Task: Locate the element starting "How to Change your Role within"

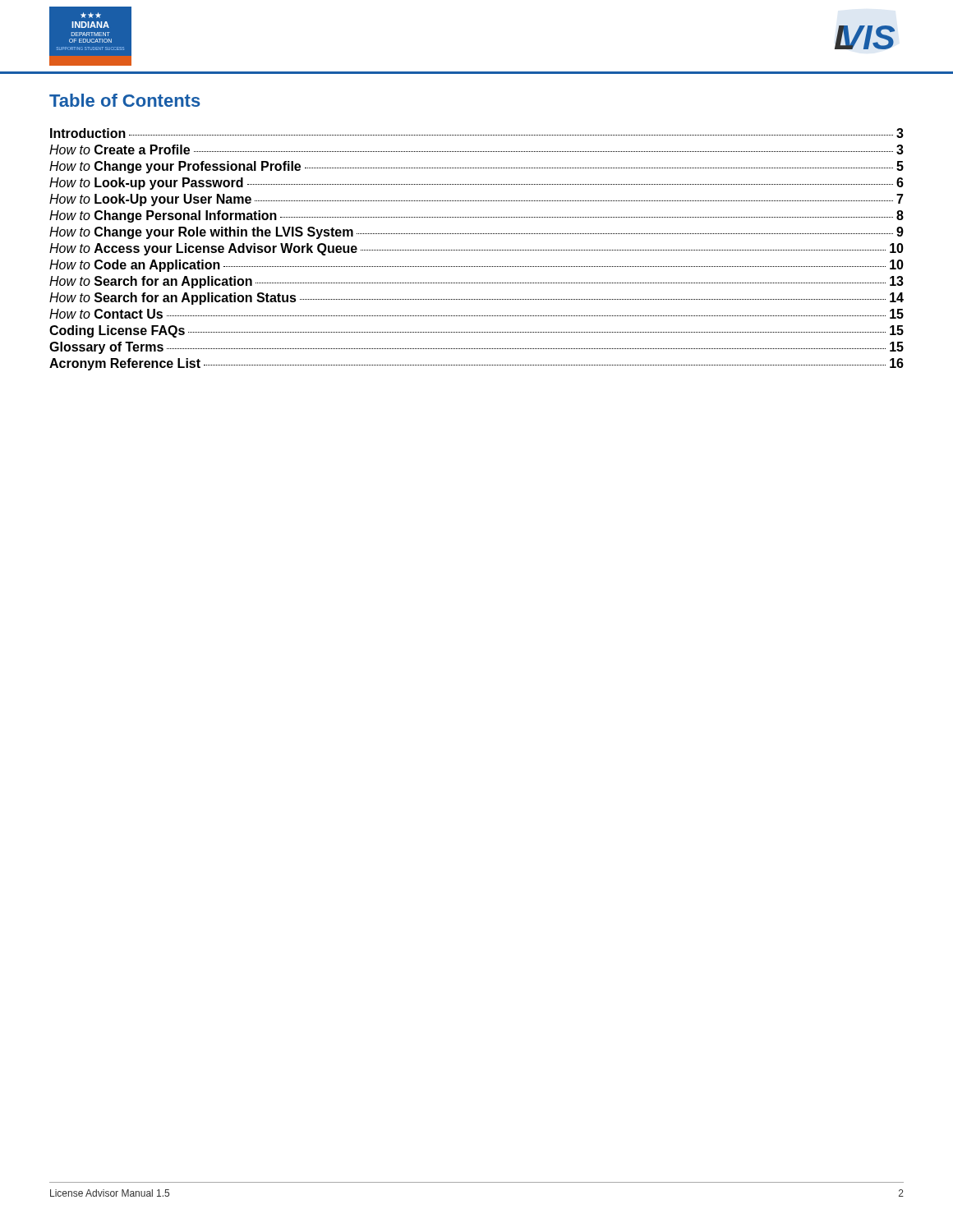Action: 476,232
